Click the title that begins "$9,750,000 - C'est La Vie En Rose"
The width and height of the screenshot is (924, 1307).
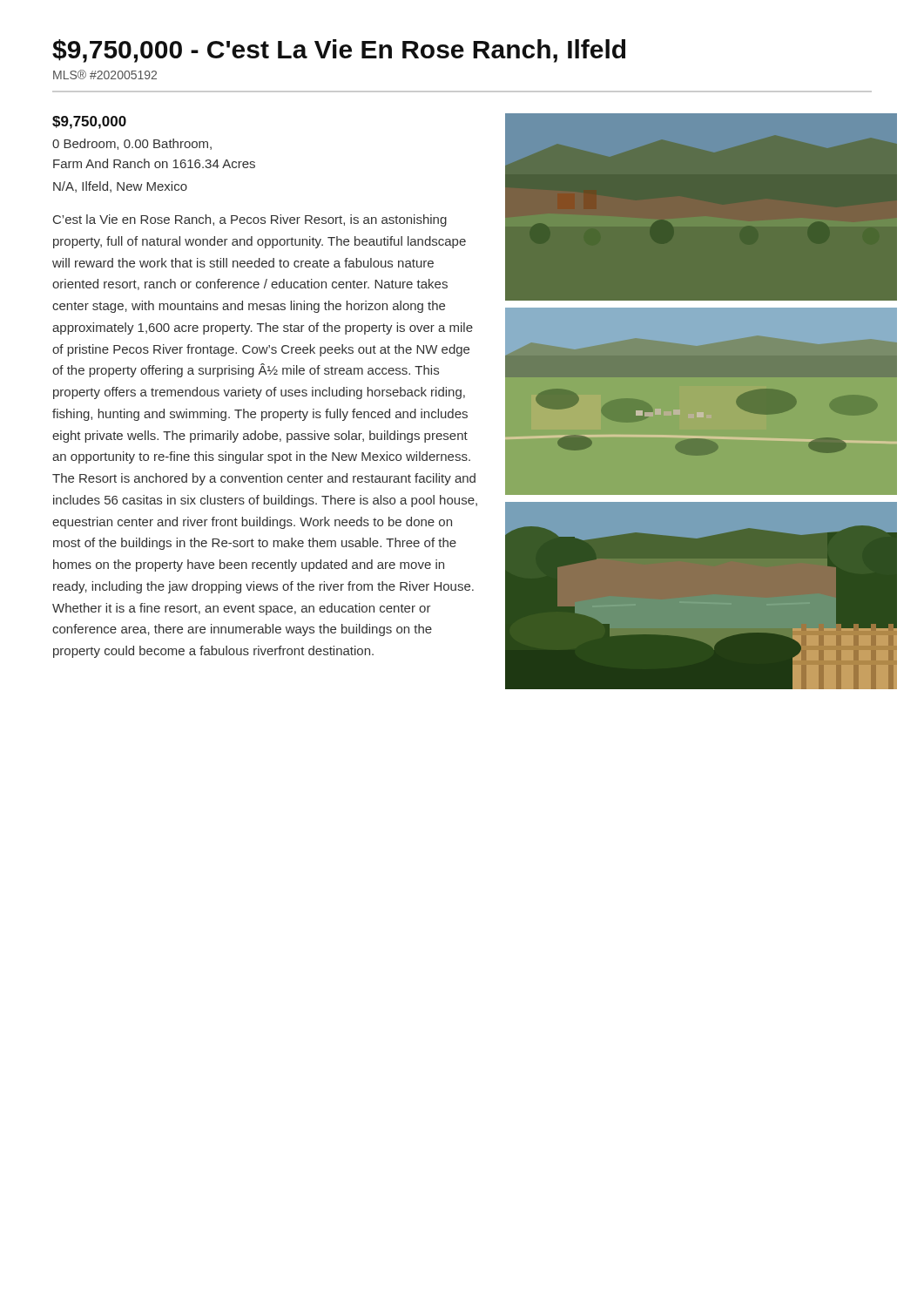point(462,50)
